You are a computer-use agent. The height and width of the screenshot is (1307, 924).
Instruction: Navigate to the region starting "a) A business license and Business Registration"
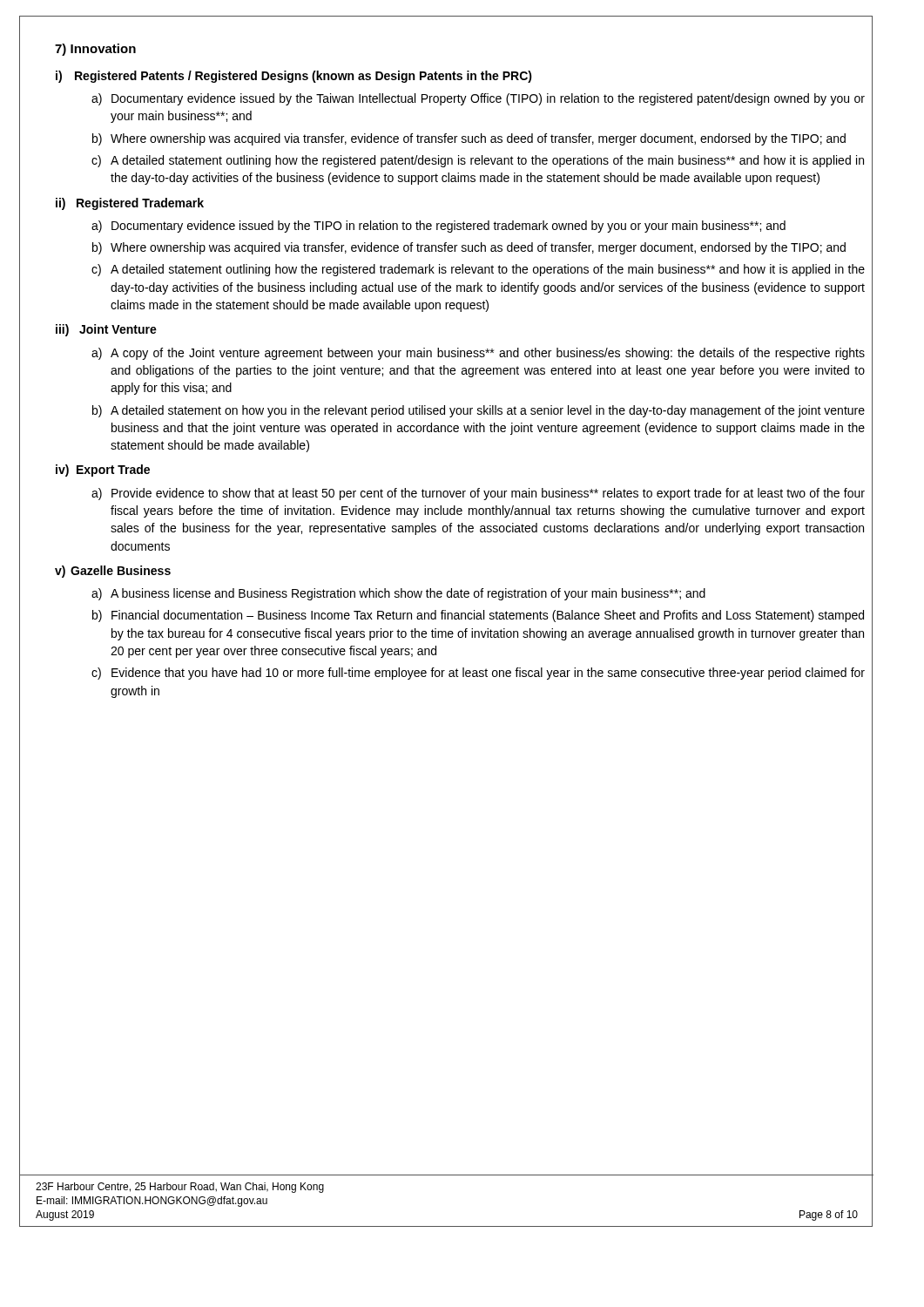[478, 594]
